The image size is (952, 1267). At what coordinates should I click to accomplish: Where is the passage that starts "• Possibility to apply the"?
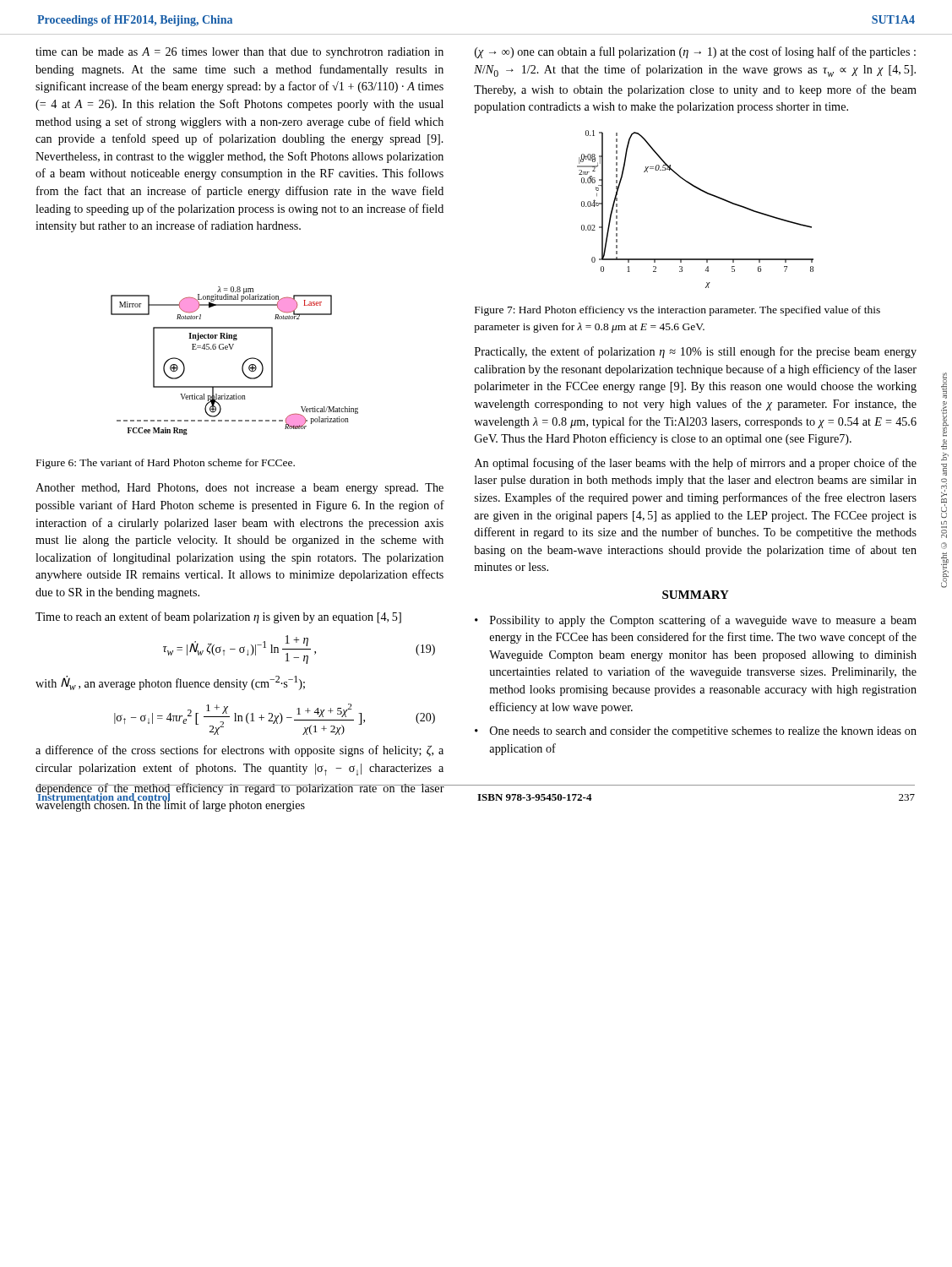coord(695,663)
